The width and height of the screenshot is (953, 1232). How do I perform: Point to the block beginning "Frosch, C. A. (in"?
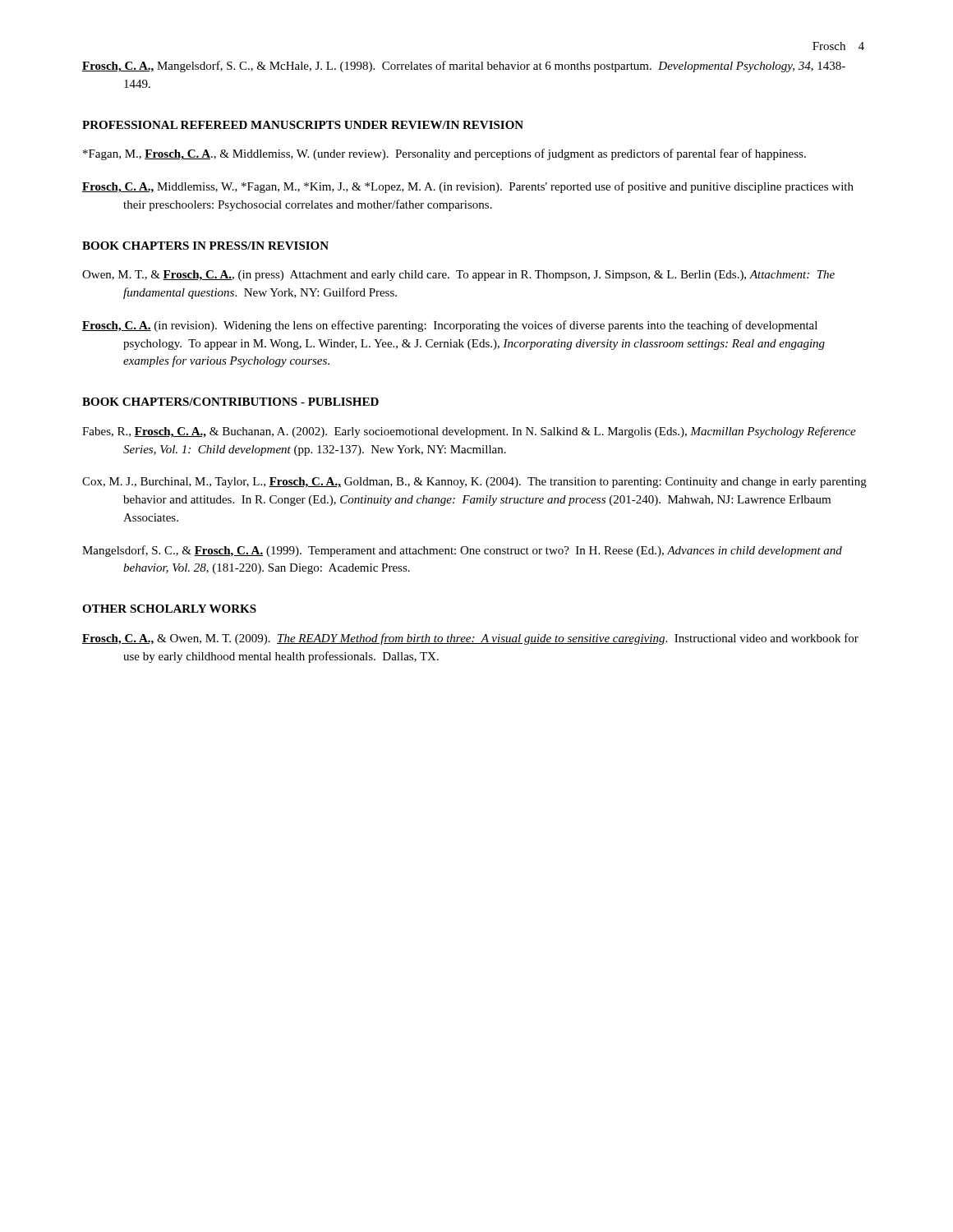coord(454,343)
